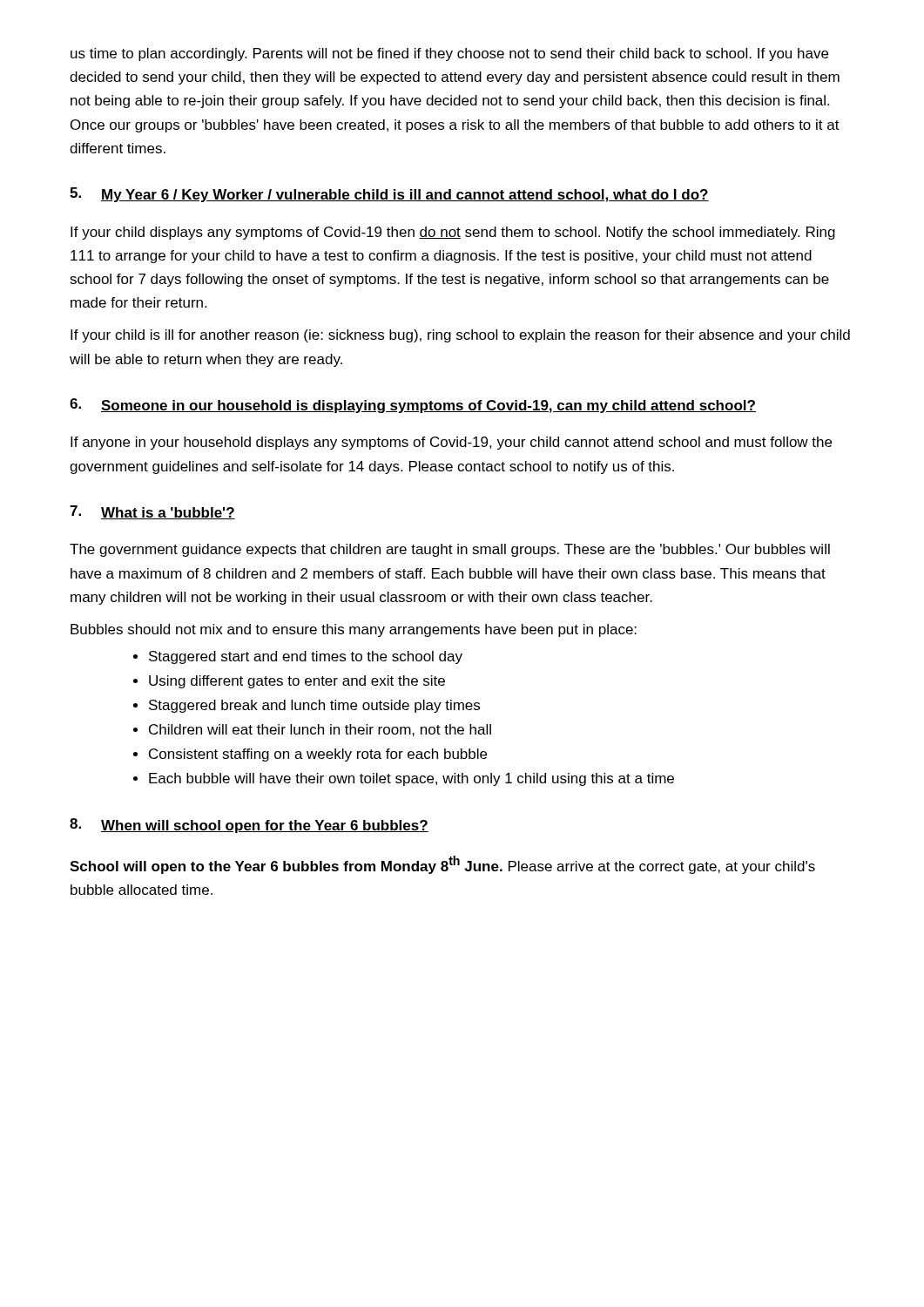
Task: Navigate to the text starting "5. My Year"
Action: [389, 195]
